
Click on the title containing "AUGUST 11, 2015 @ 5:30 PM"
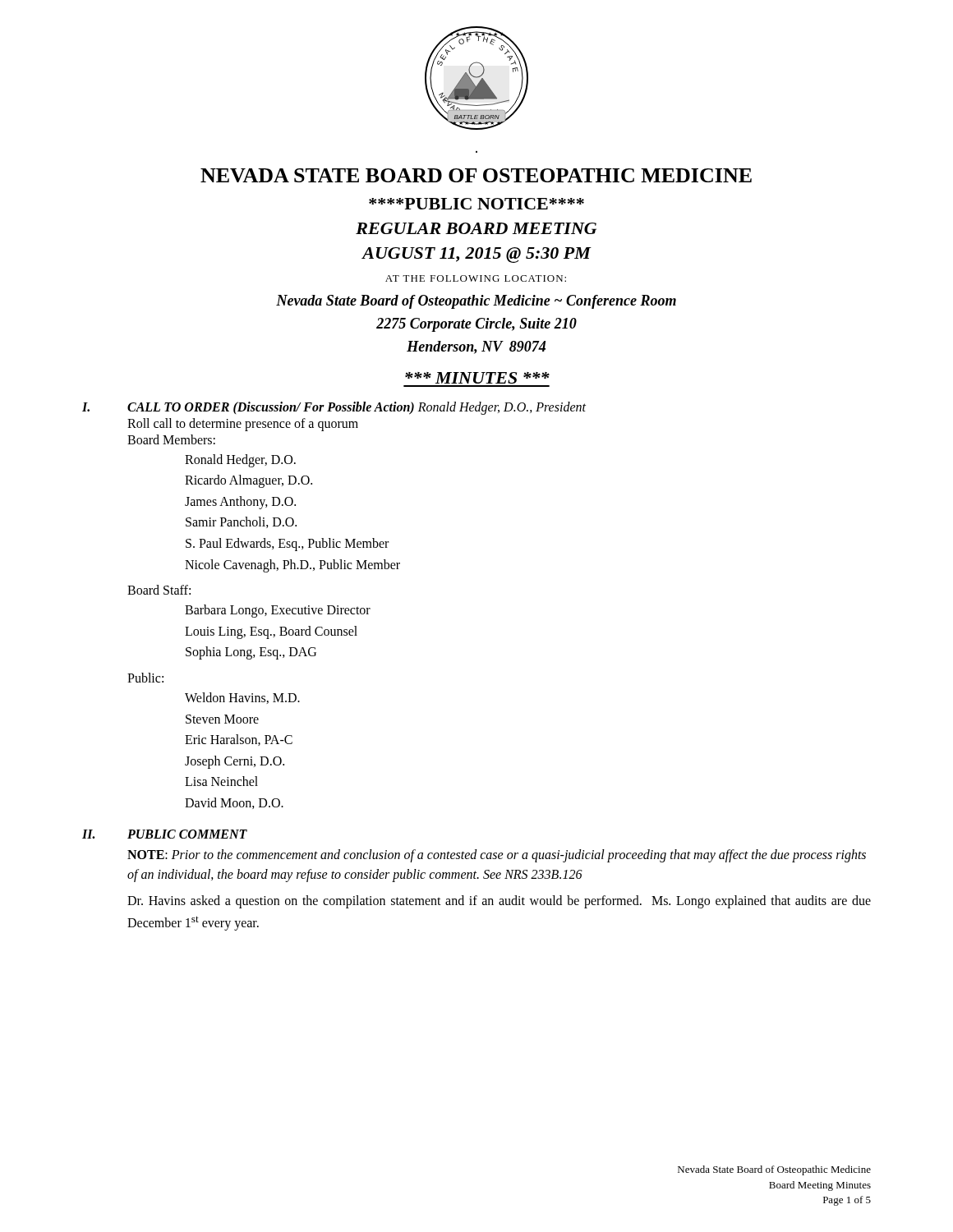click(476, 253)
